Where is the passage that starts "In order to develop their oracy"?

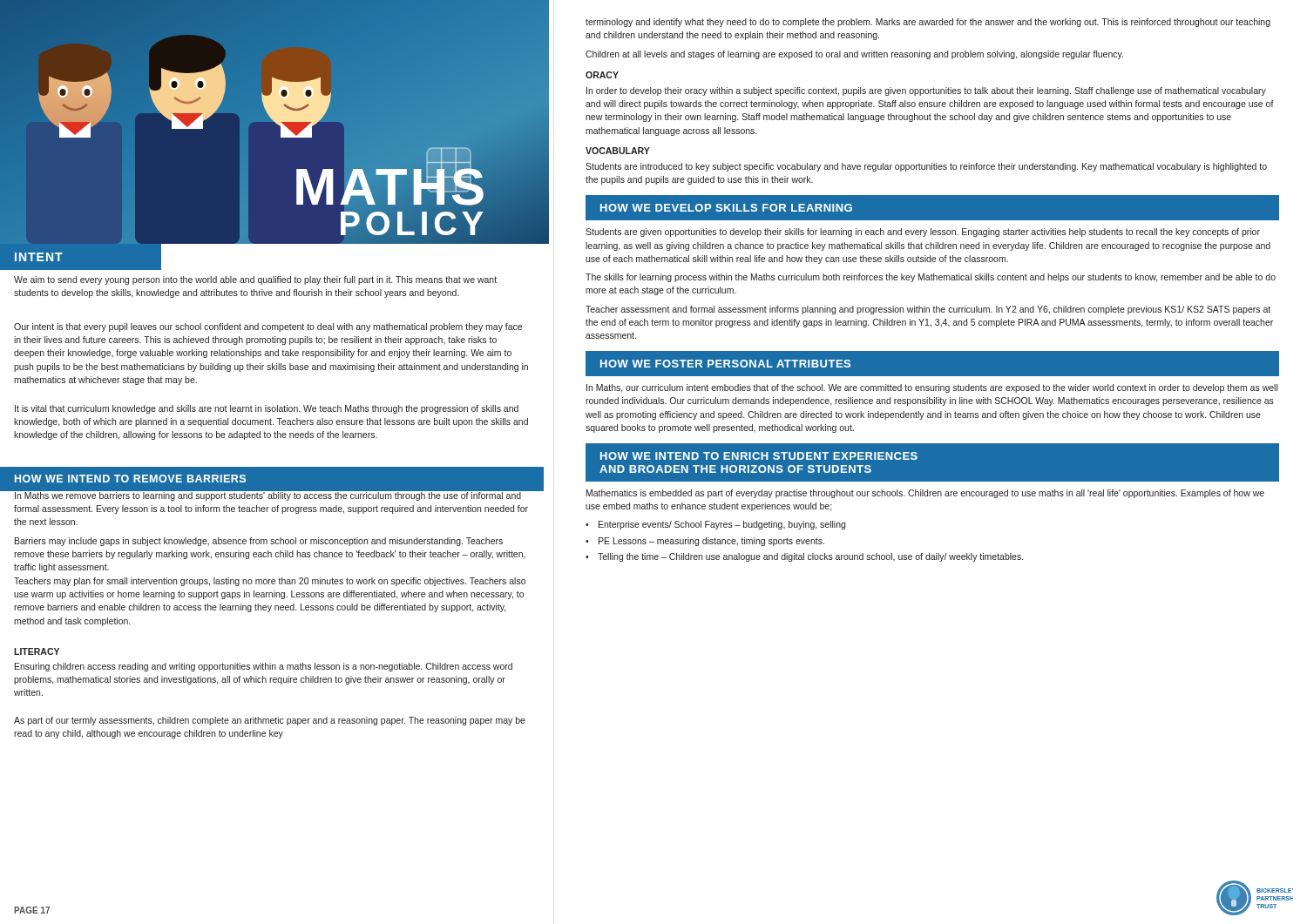[x=929, y=110]
